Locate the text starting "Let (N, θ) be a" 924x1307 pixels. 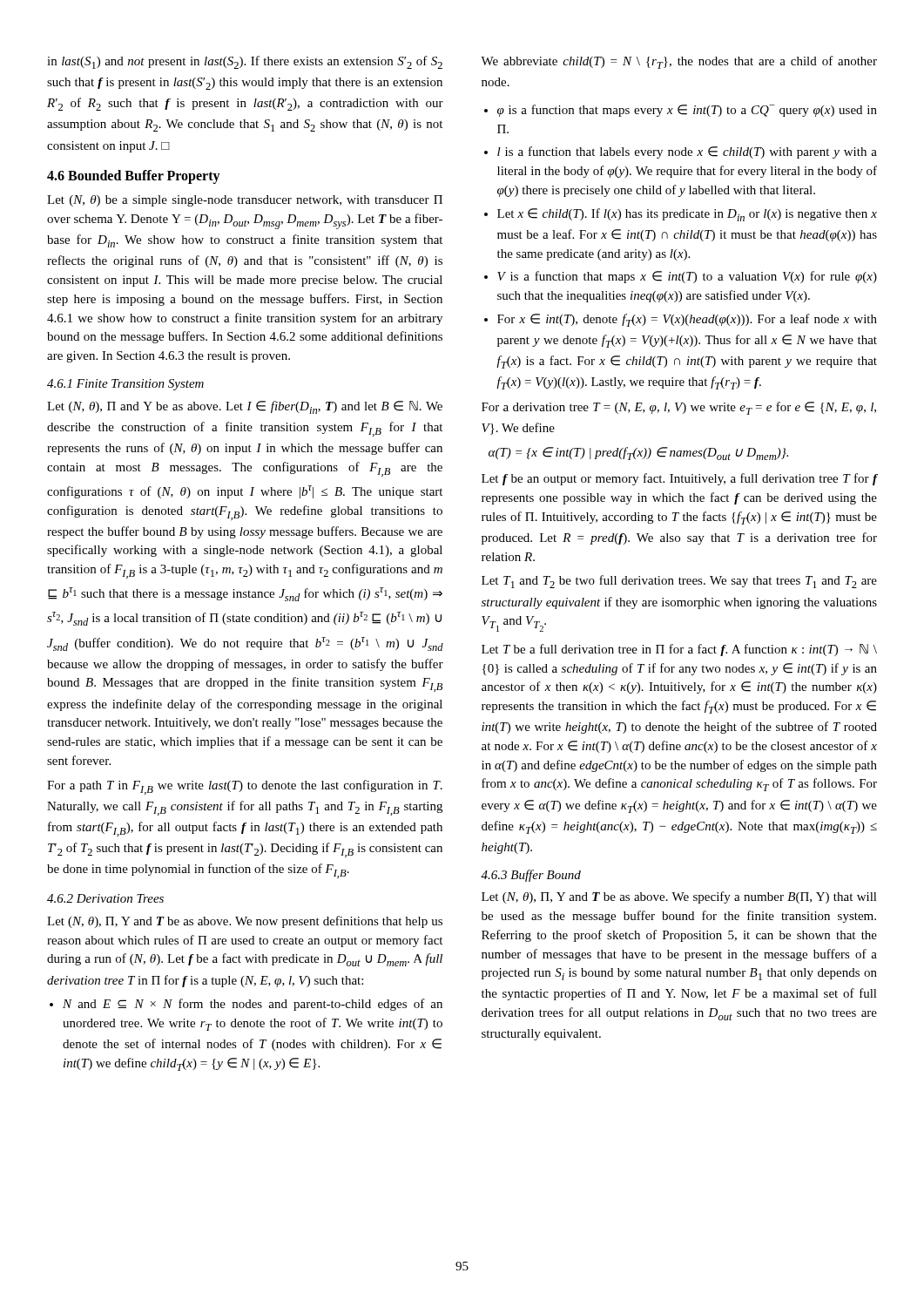(245, 279)
